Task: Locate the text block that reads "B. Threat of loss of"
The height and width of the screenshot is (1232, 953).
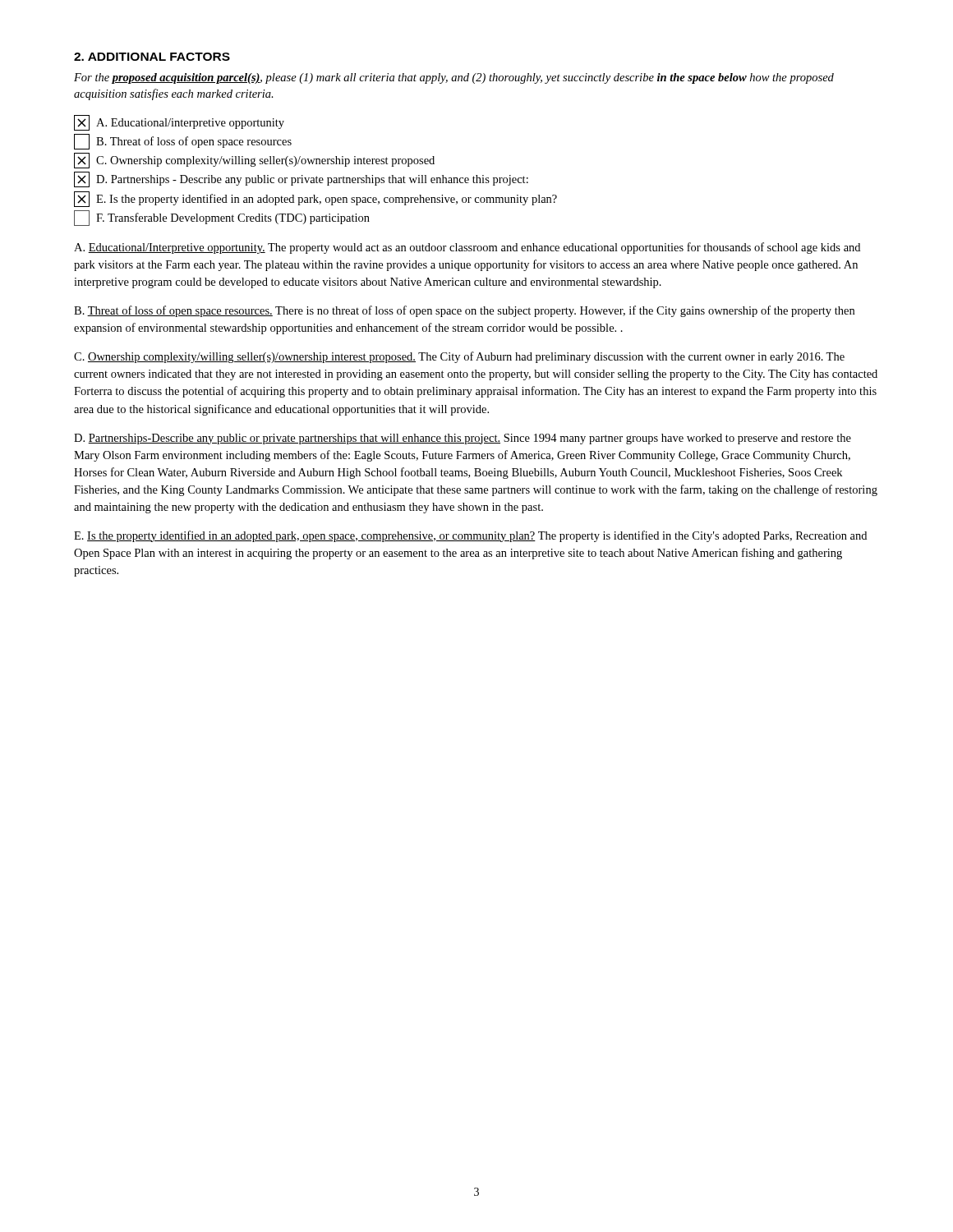Action: coord(464,319)
